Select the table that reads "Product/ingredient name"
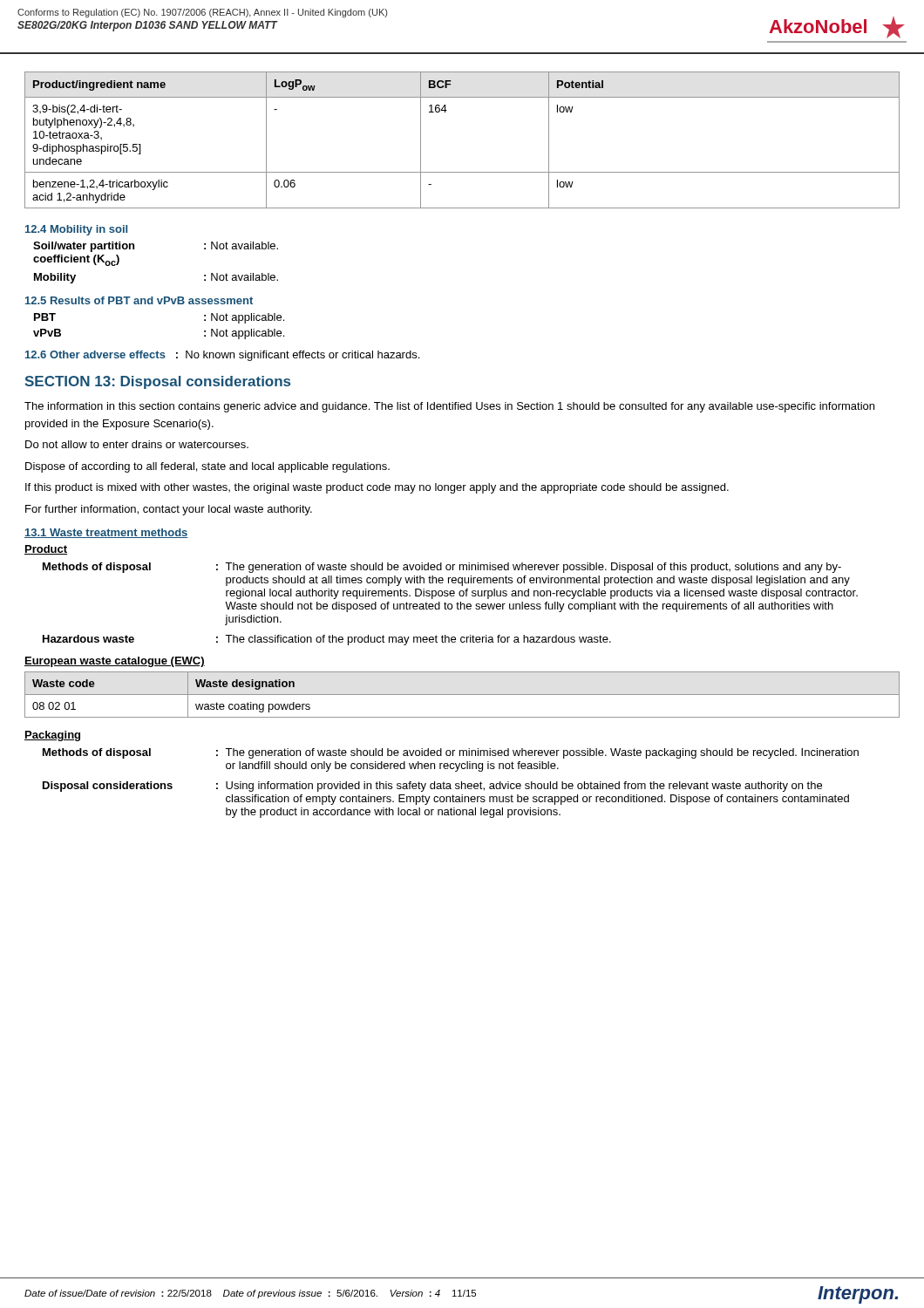 point(462,140)
